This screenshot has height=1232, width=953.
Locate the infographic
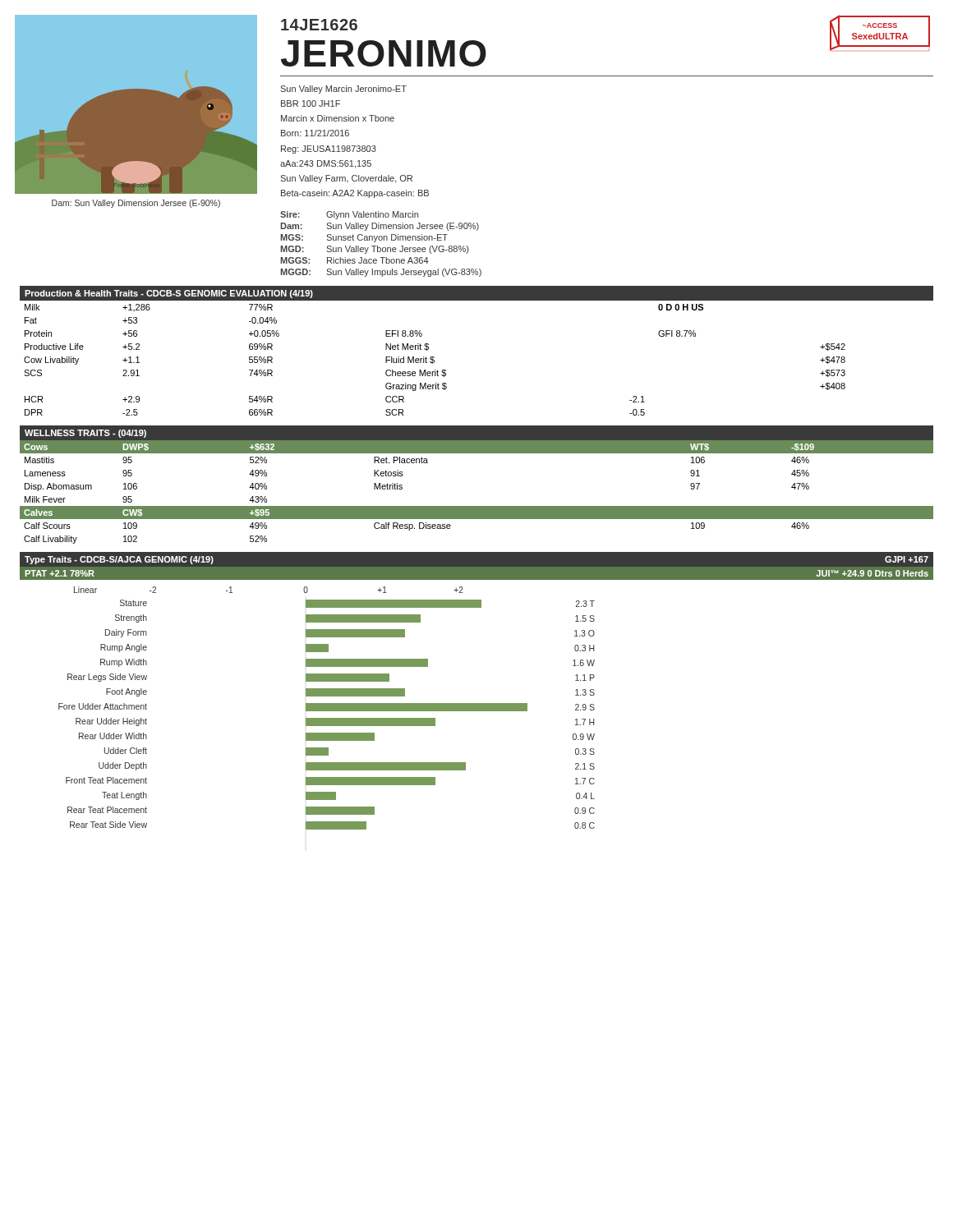click(x=476, y=702)
